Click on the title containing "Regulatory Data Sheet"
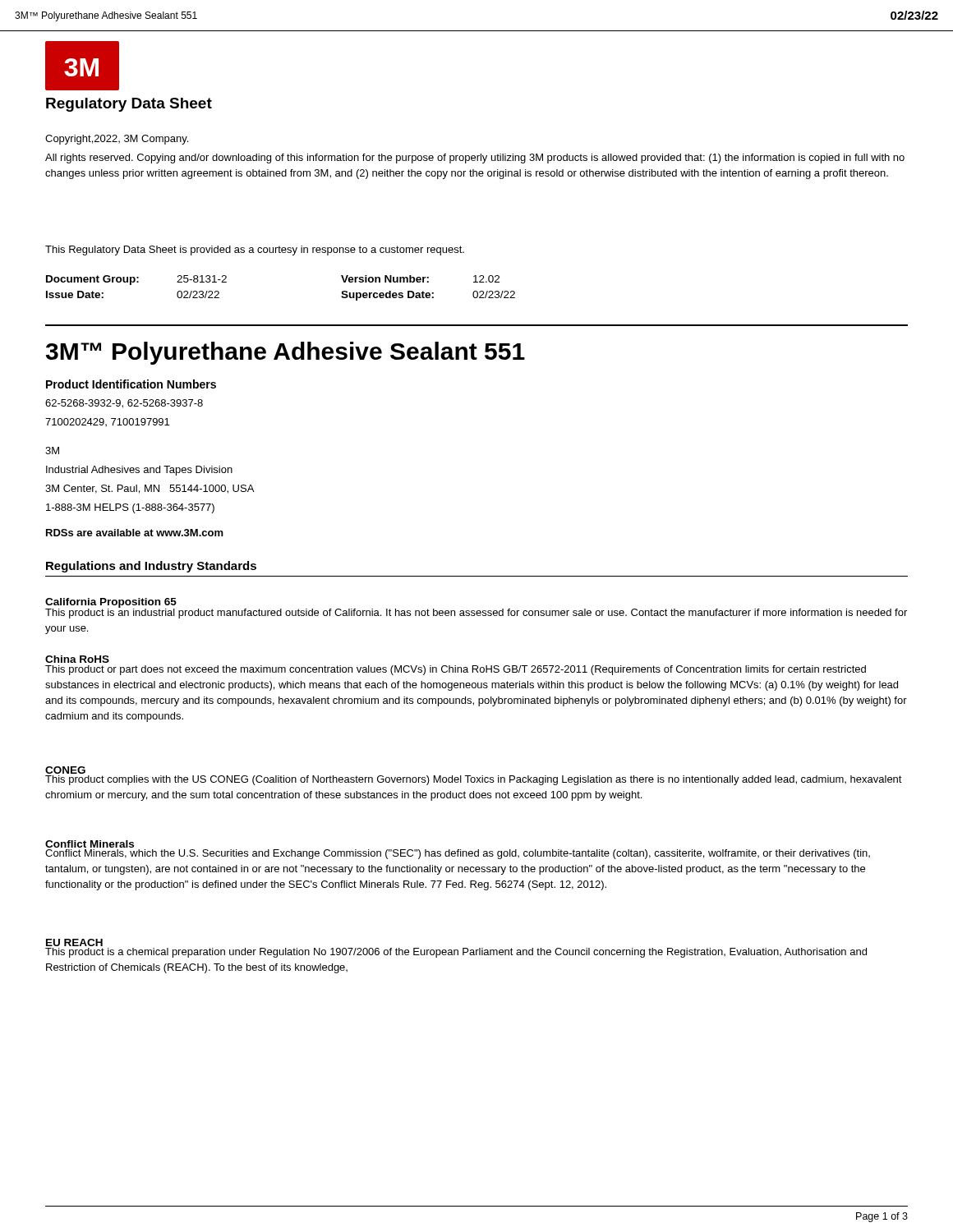Screen dimensions: 1232x953 pyautogui.click(x=128, y=103)
